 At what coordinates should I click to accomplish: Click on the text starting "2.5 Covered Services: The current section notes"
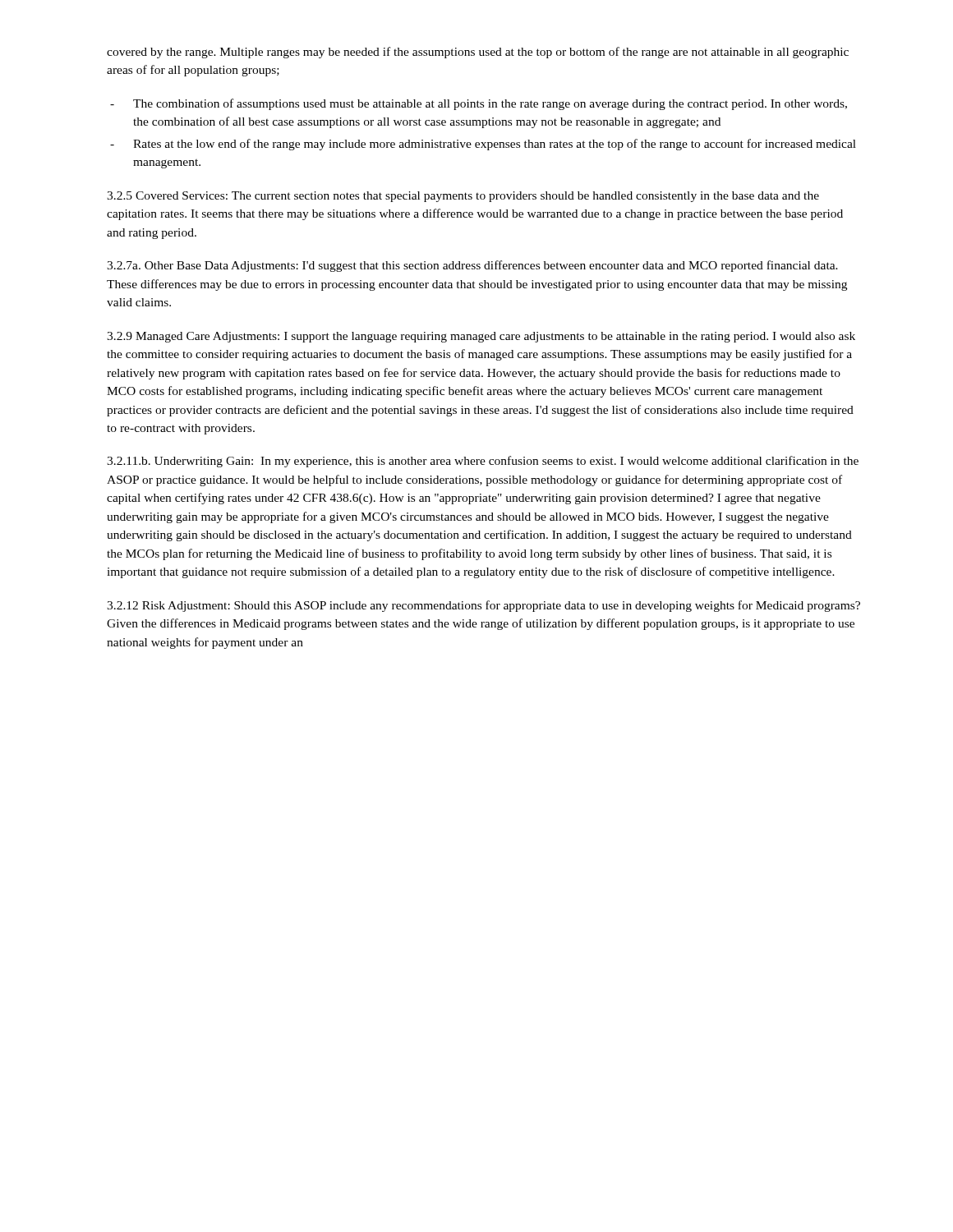tap(475, 213)
